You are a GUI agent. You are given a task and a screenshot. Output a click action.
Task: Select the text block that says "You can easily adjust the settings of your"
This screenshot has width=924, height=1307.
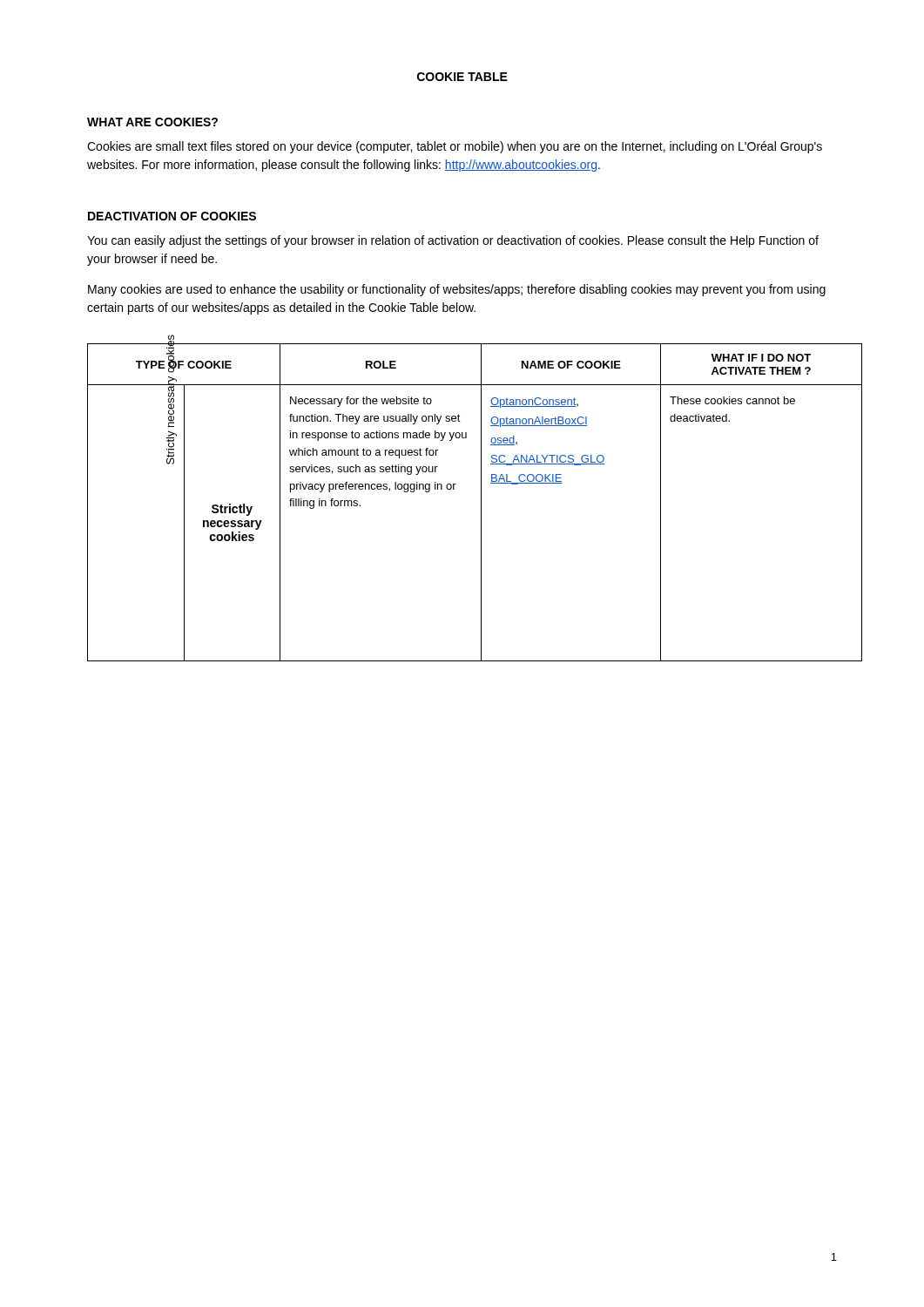[x=453, y=250]
